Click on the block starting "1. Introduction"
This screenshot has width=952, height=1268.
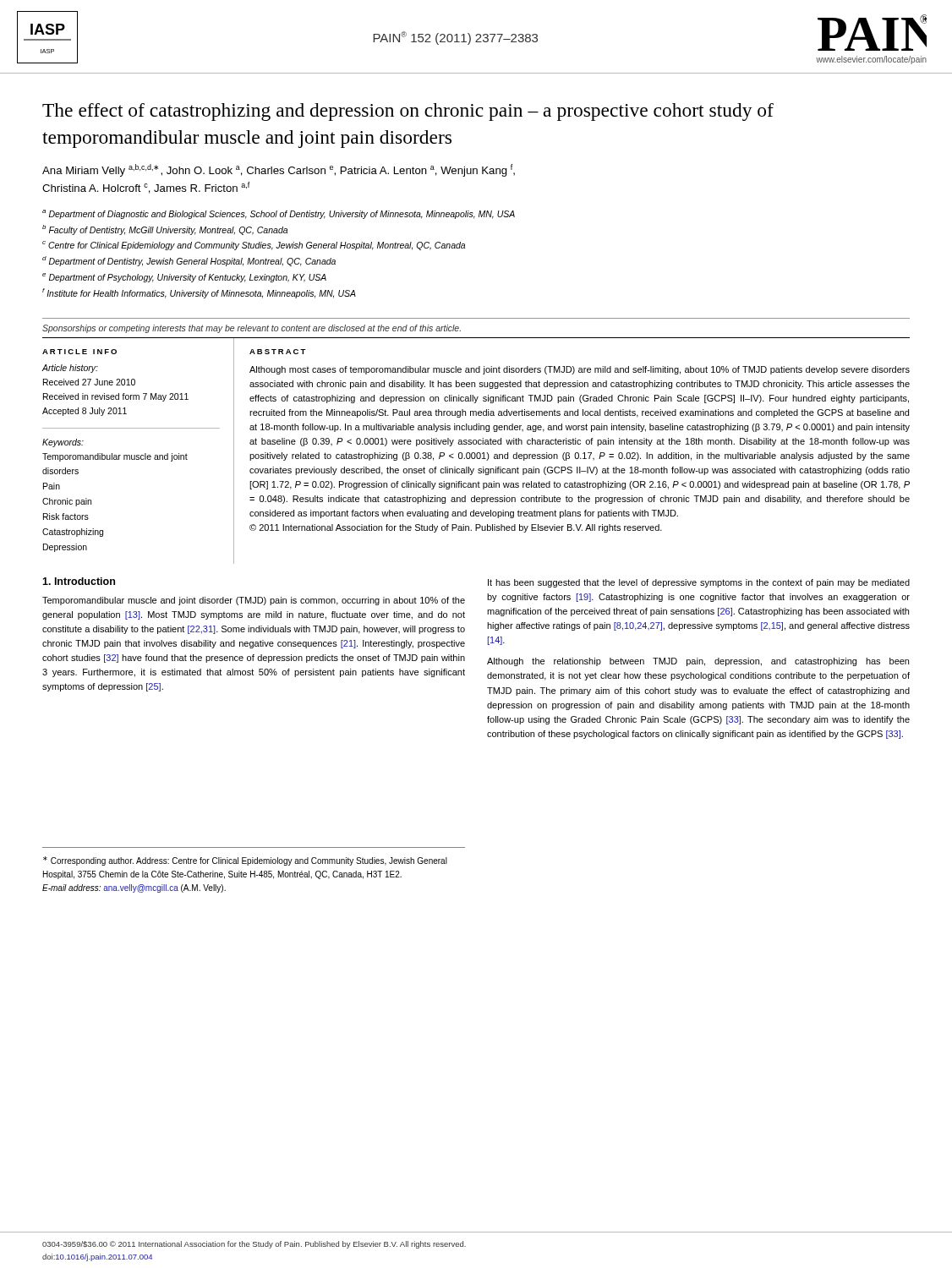[x=79, y=581]
